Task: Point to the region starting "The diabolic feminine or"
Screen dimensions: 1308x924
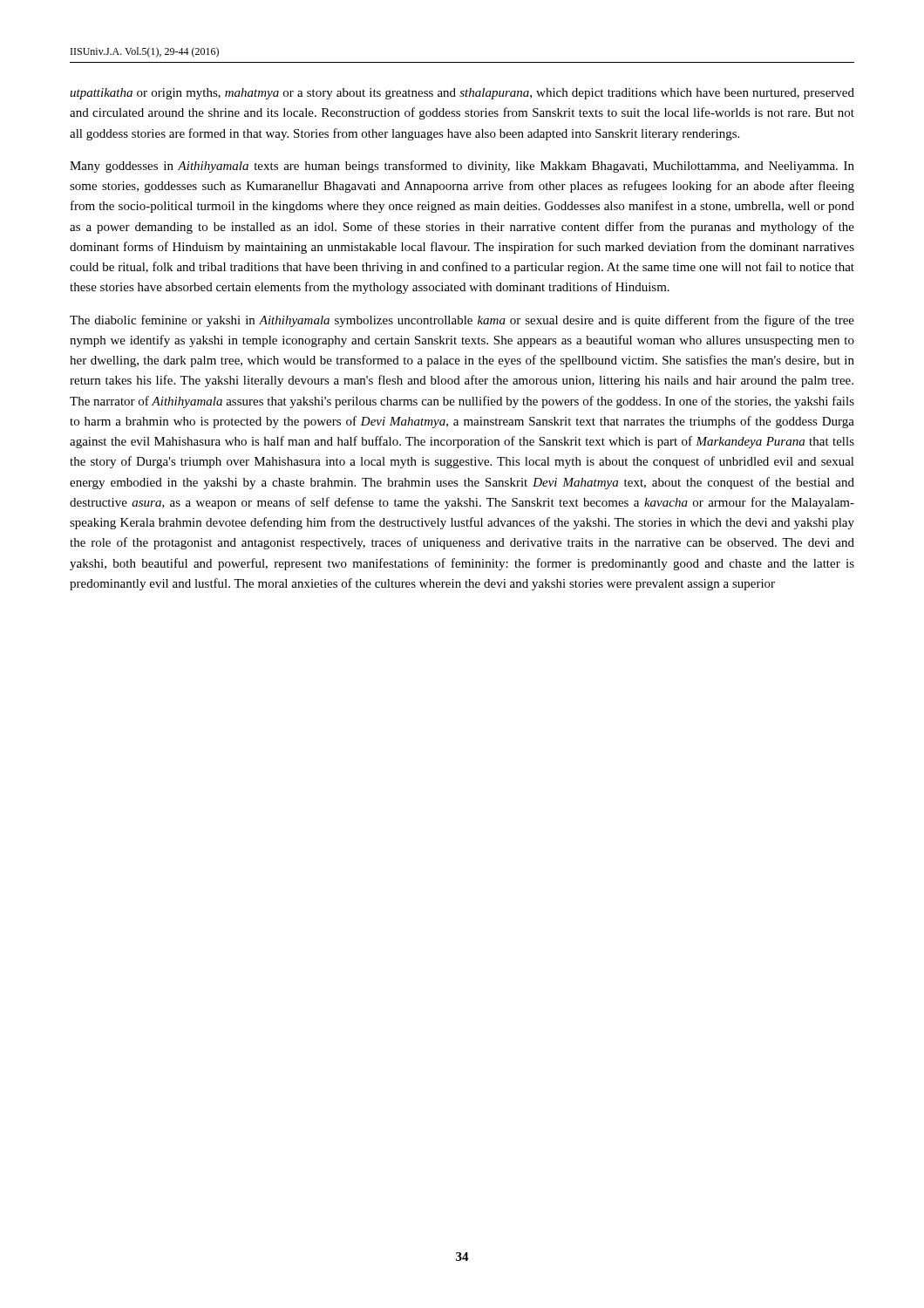Action: (x=462, y=451)
